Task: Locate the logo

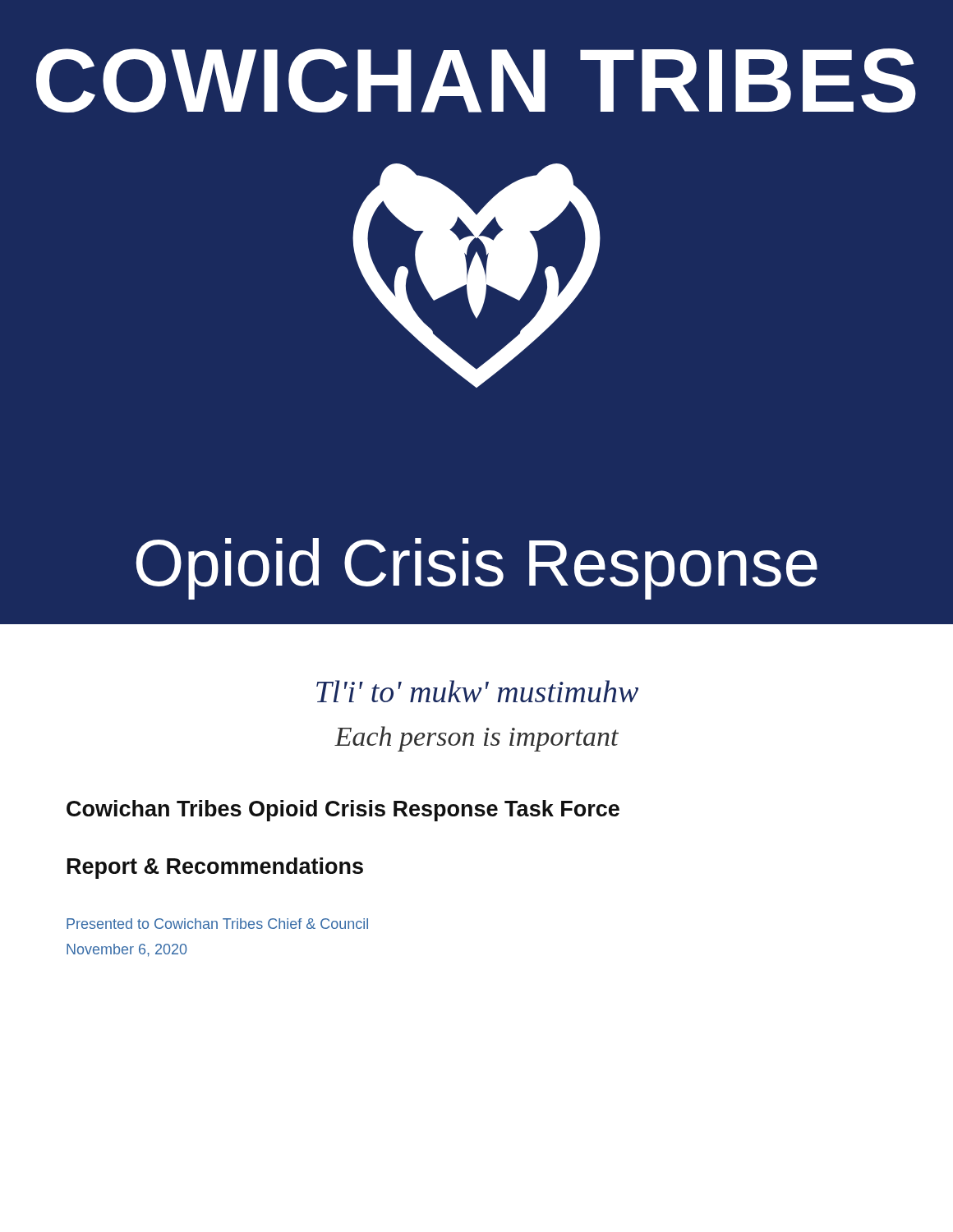Action: tap(476, 312)
